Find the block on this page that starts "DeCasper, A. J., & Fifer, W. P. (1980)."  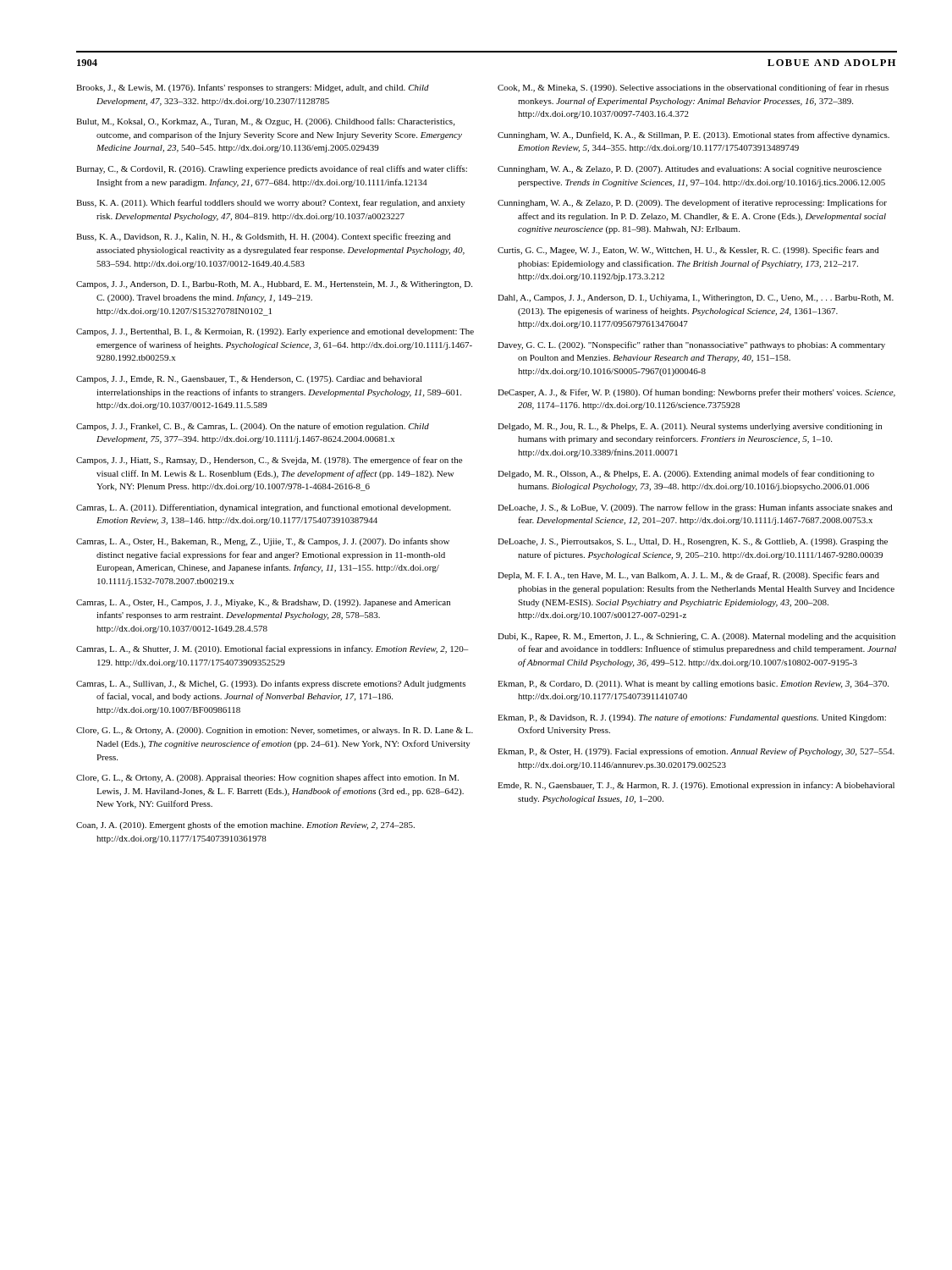pos(697,398)
